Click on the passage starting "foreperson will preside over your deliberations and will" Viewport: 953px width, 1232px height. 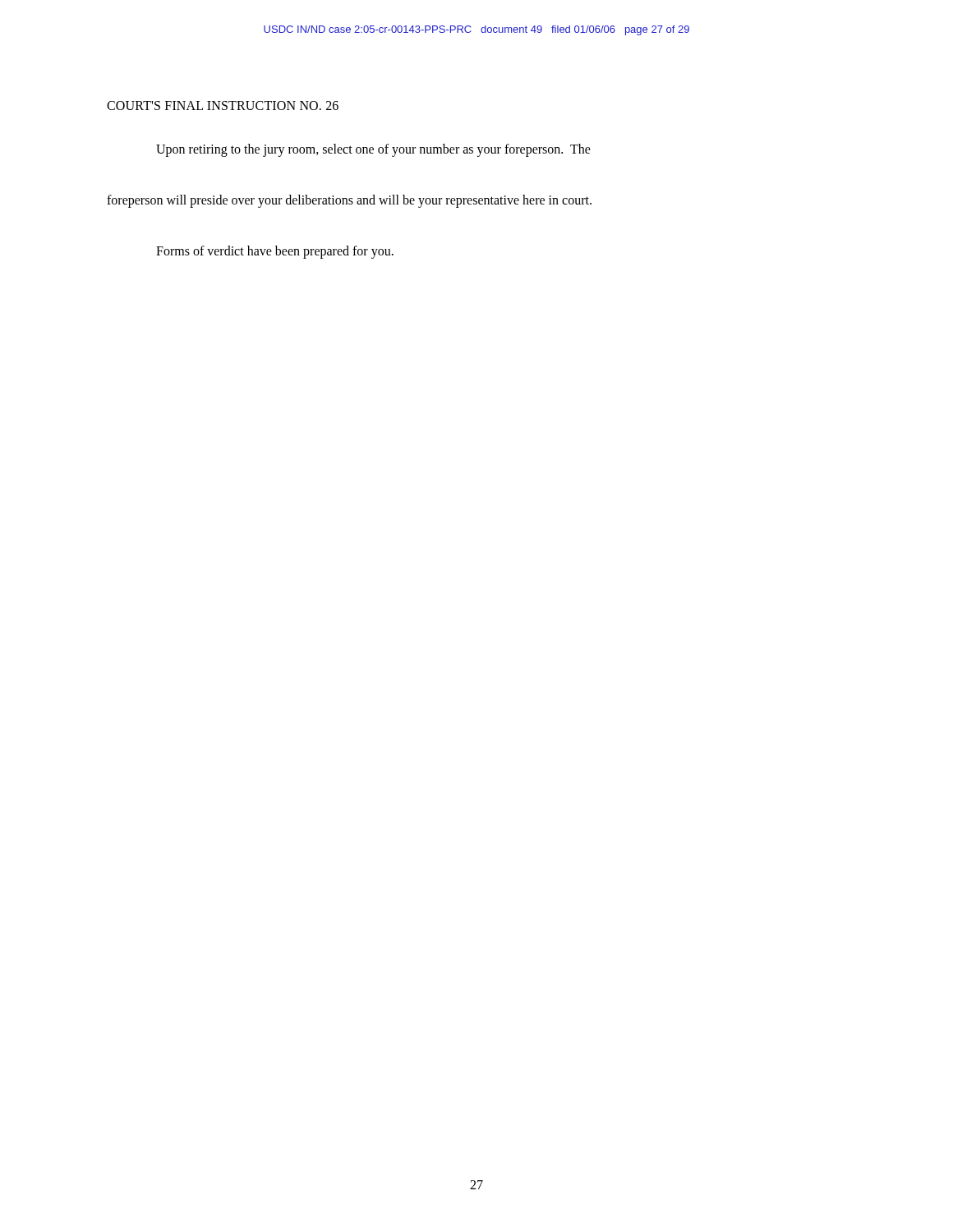coord(350,200)
